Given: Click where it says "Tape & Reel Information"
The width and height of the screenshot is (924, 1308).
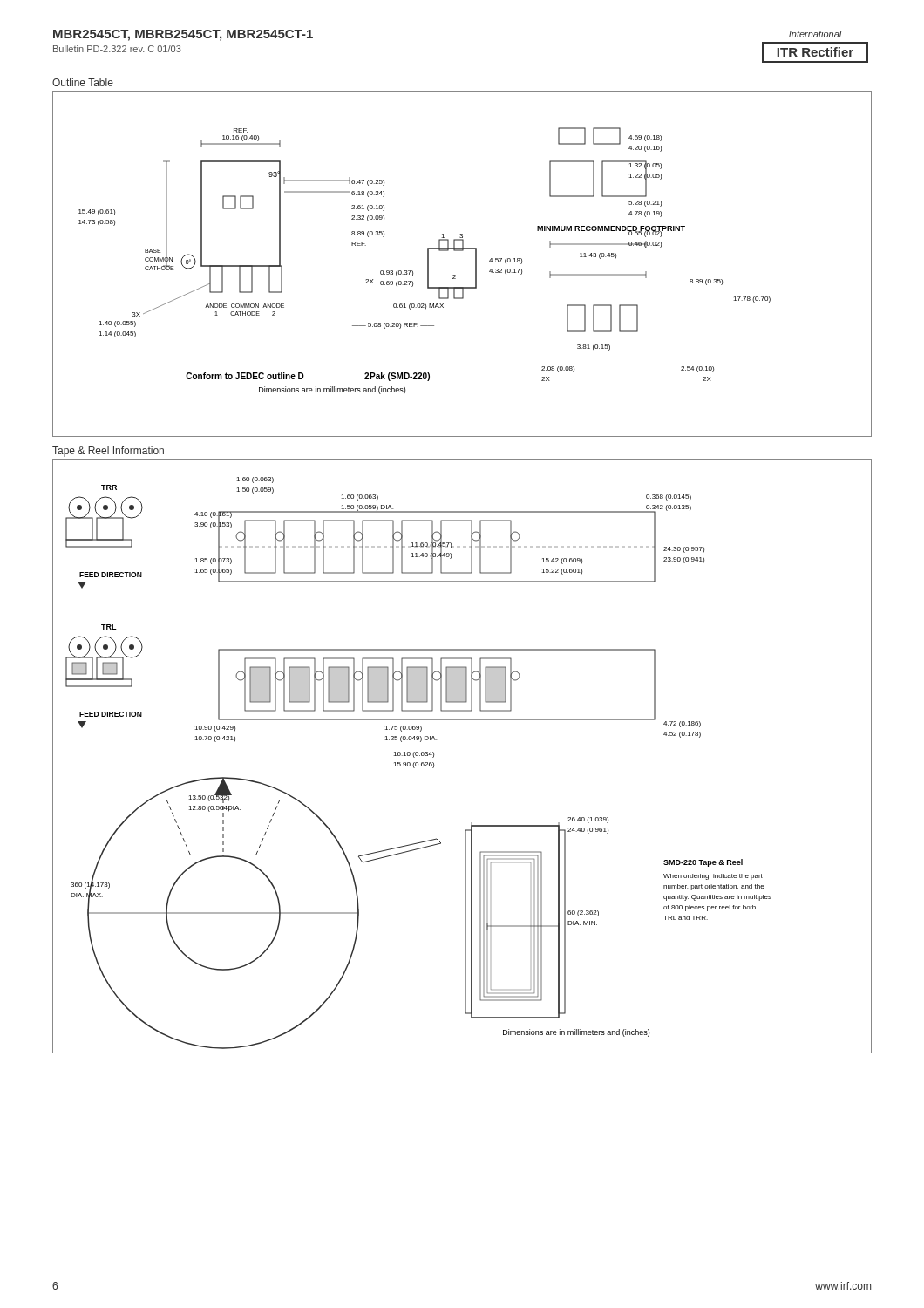Looking at the screenshot, I should point(108,451).
